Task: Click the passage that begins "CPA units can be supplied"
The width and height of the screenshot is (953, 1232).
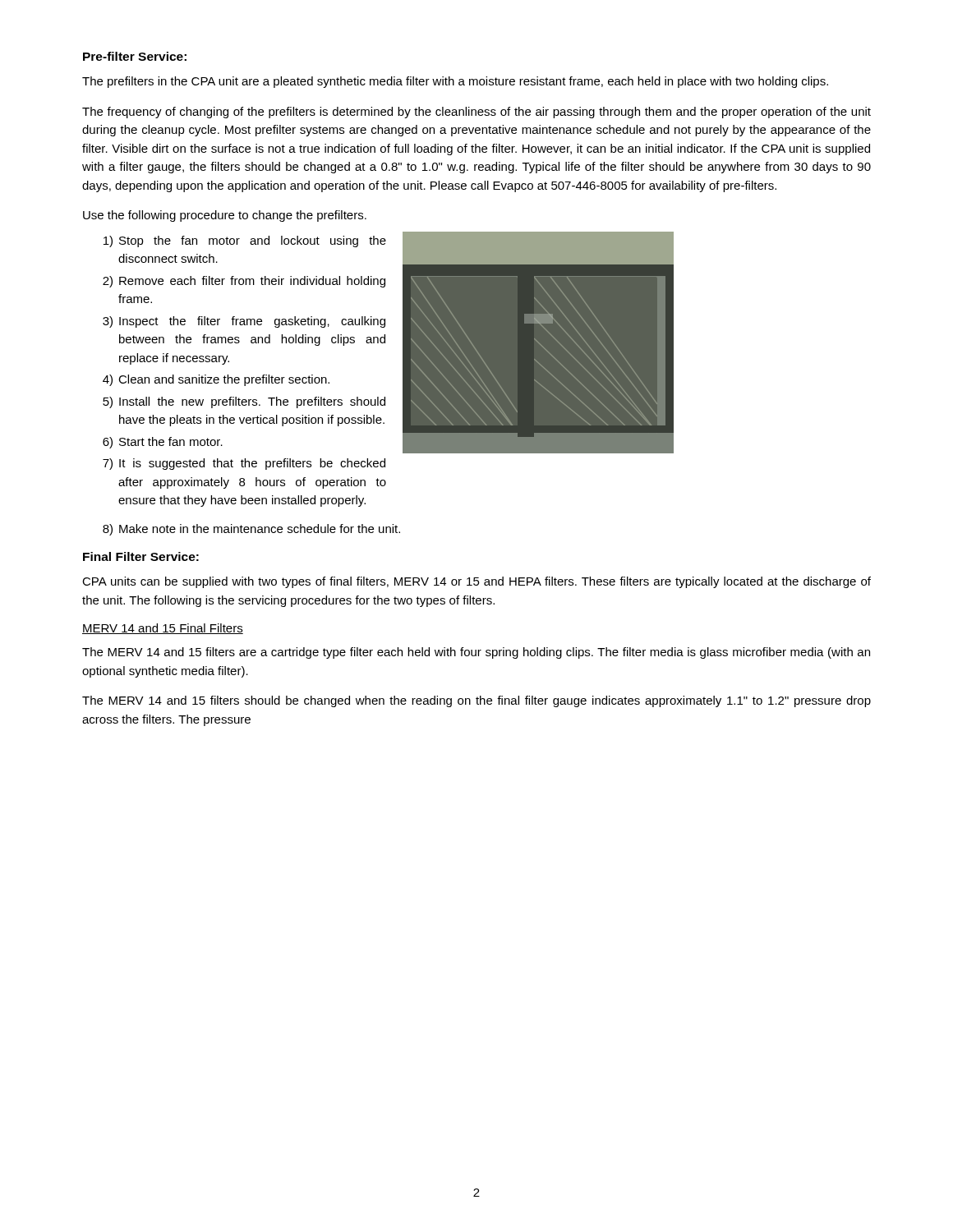Action: tap(476, 590)
